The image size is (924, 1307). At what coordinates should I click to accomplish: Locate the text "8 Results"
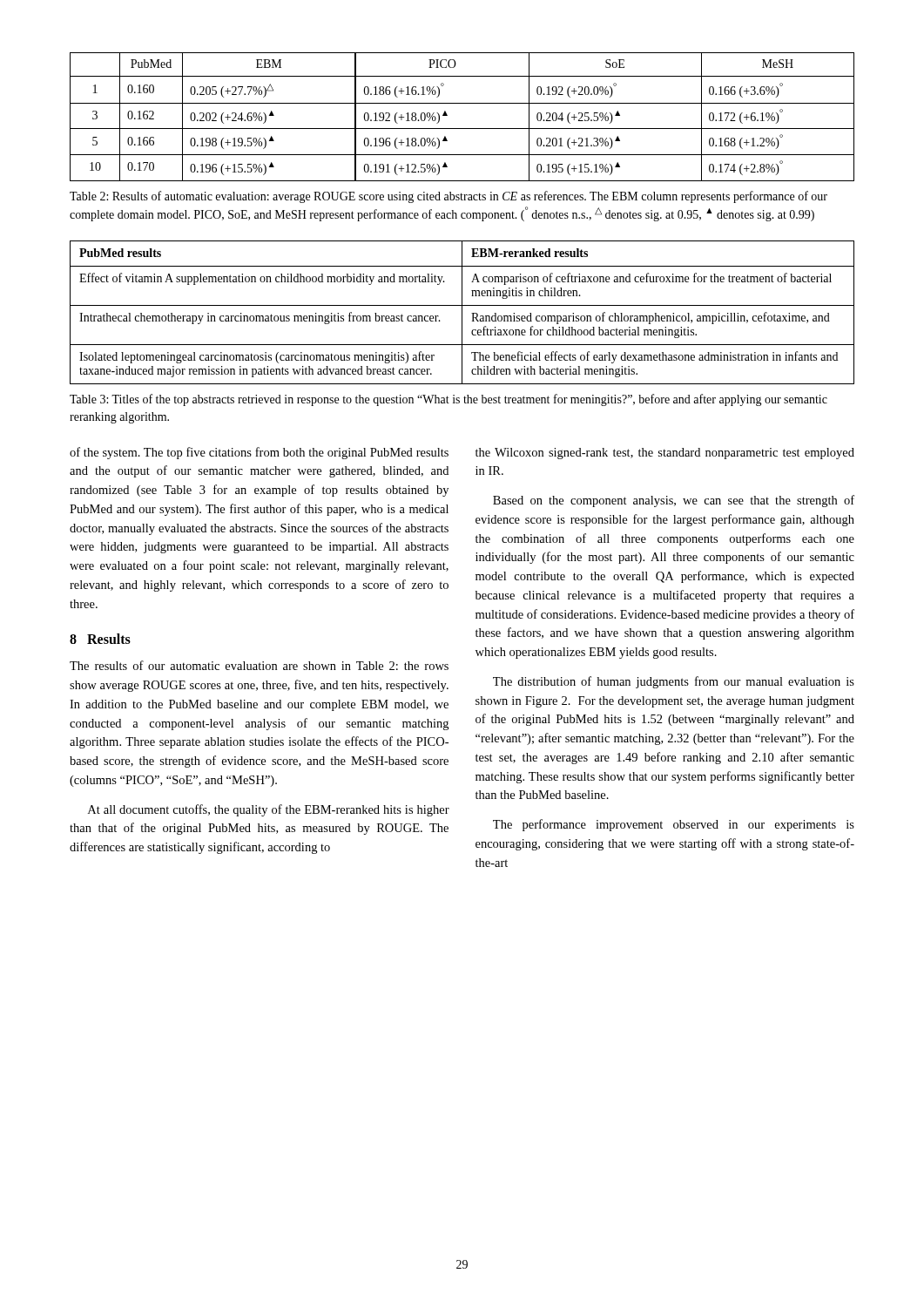pyautogui.click(x=100, y=639)
